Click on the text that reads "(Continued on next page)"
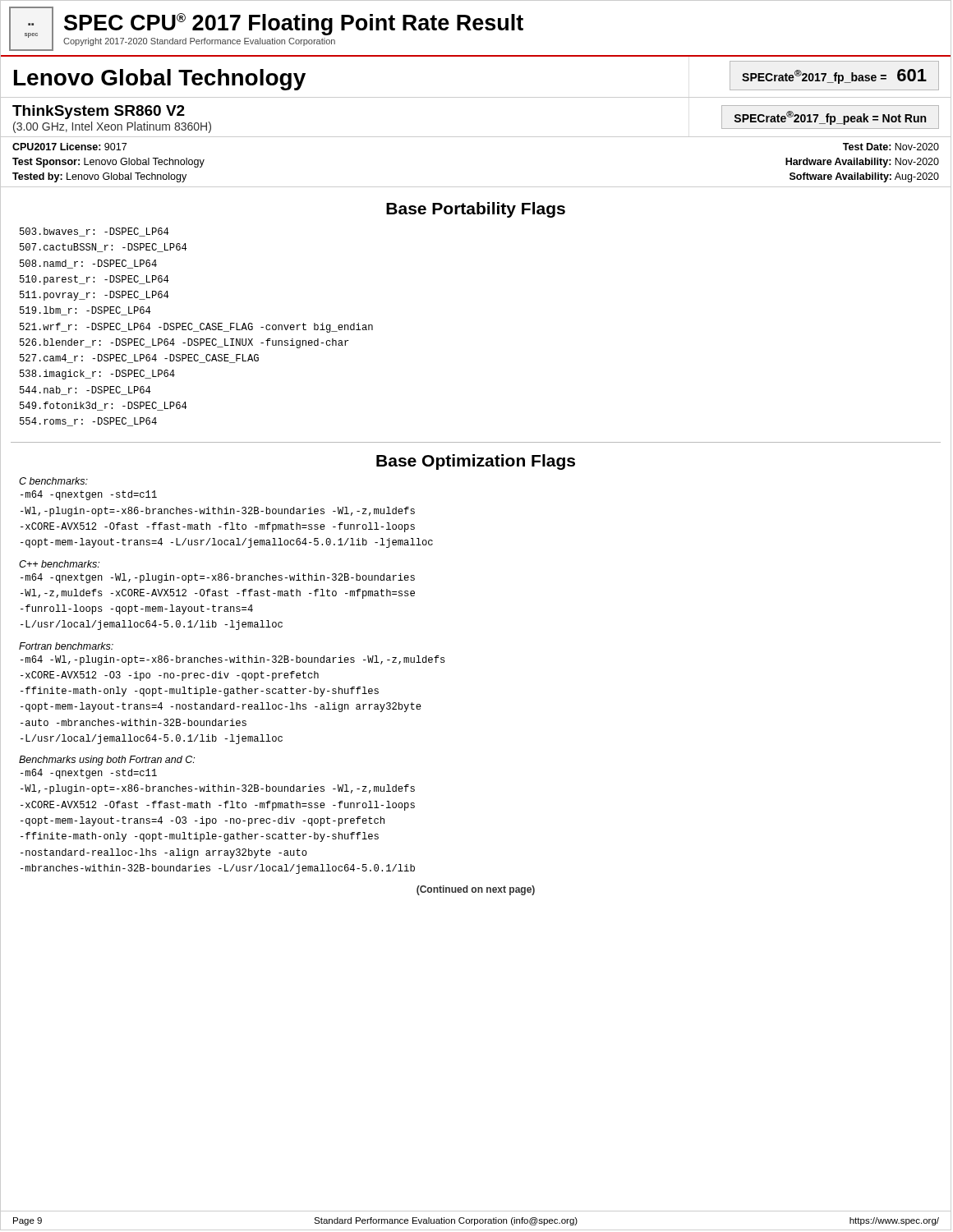Screen dimensions: 1232x953 pyautogui.click(x=476, y=890)
